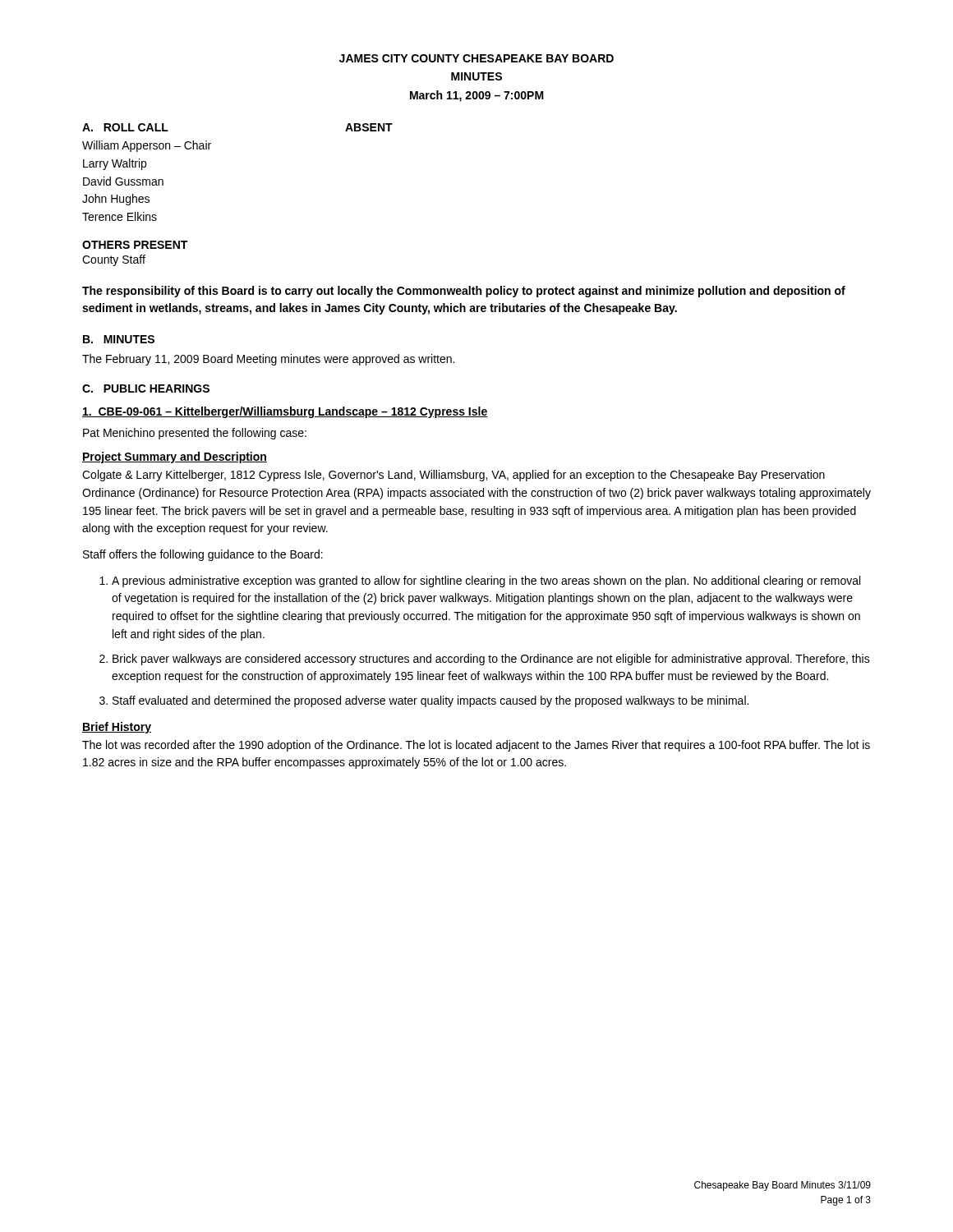Viewport: 953px width, 1232px height.
Task: Click on the region starting "The lot was"
Action: (476, 754)
